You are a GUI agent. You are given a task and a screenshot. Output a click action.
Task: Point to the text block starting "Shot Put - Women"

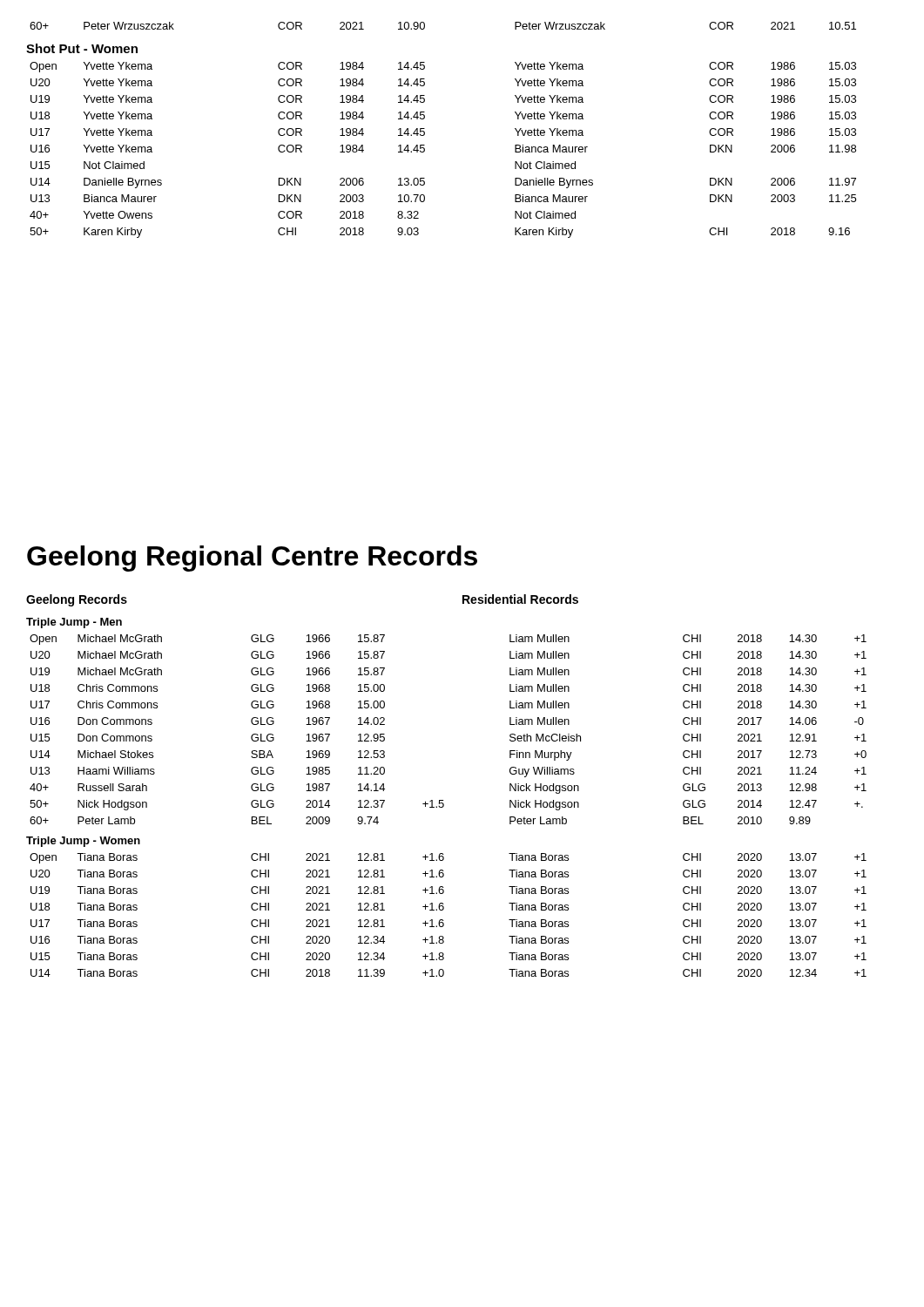(x=82, y=48)
